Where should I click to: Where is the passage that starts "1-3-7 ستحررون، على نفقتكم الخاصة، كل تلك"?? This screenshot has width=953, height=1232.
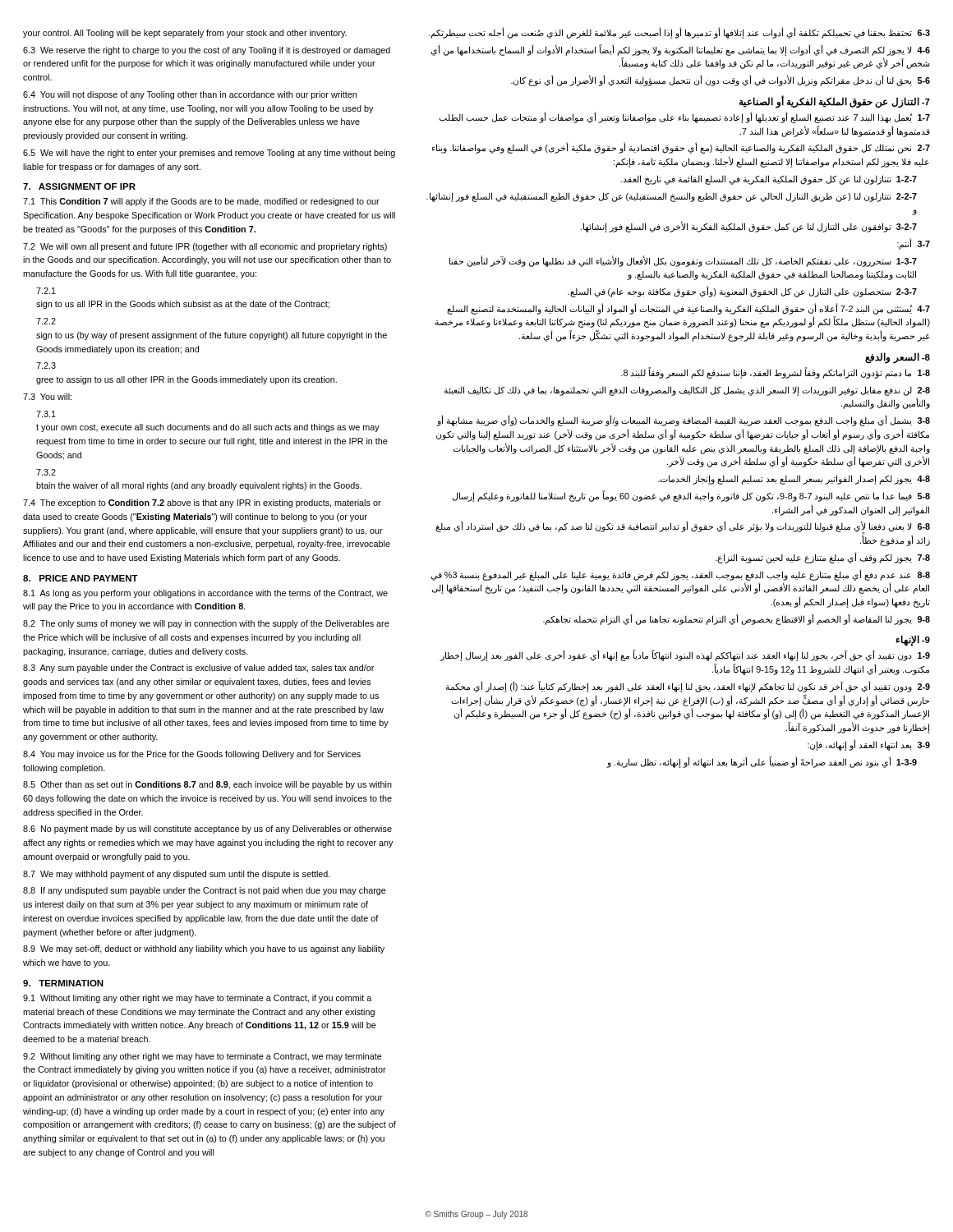[x=683, y=268]
